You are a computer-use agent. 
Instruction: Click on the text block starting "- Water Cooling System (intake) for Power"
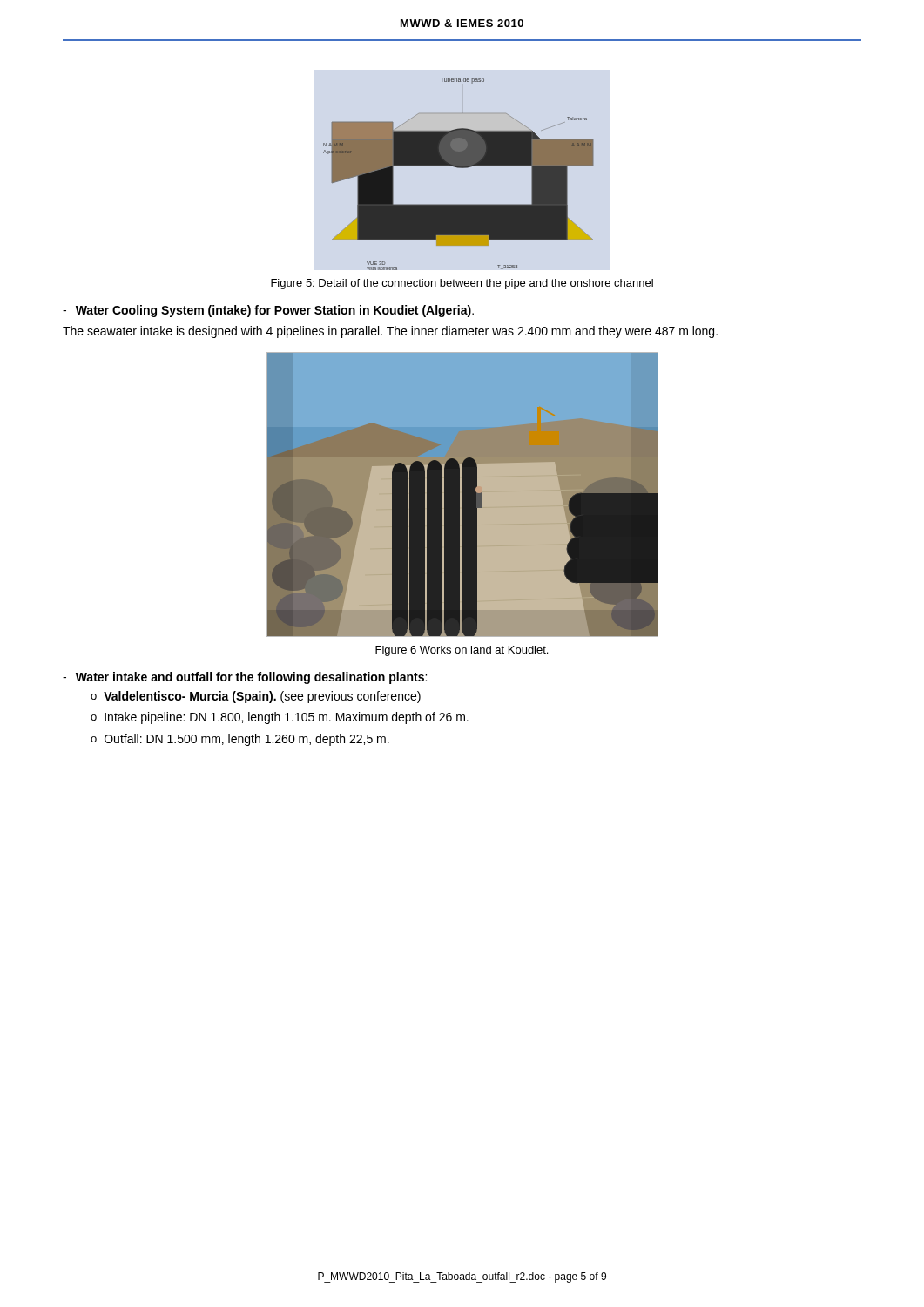coord(269,310)
